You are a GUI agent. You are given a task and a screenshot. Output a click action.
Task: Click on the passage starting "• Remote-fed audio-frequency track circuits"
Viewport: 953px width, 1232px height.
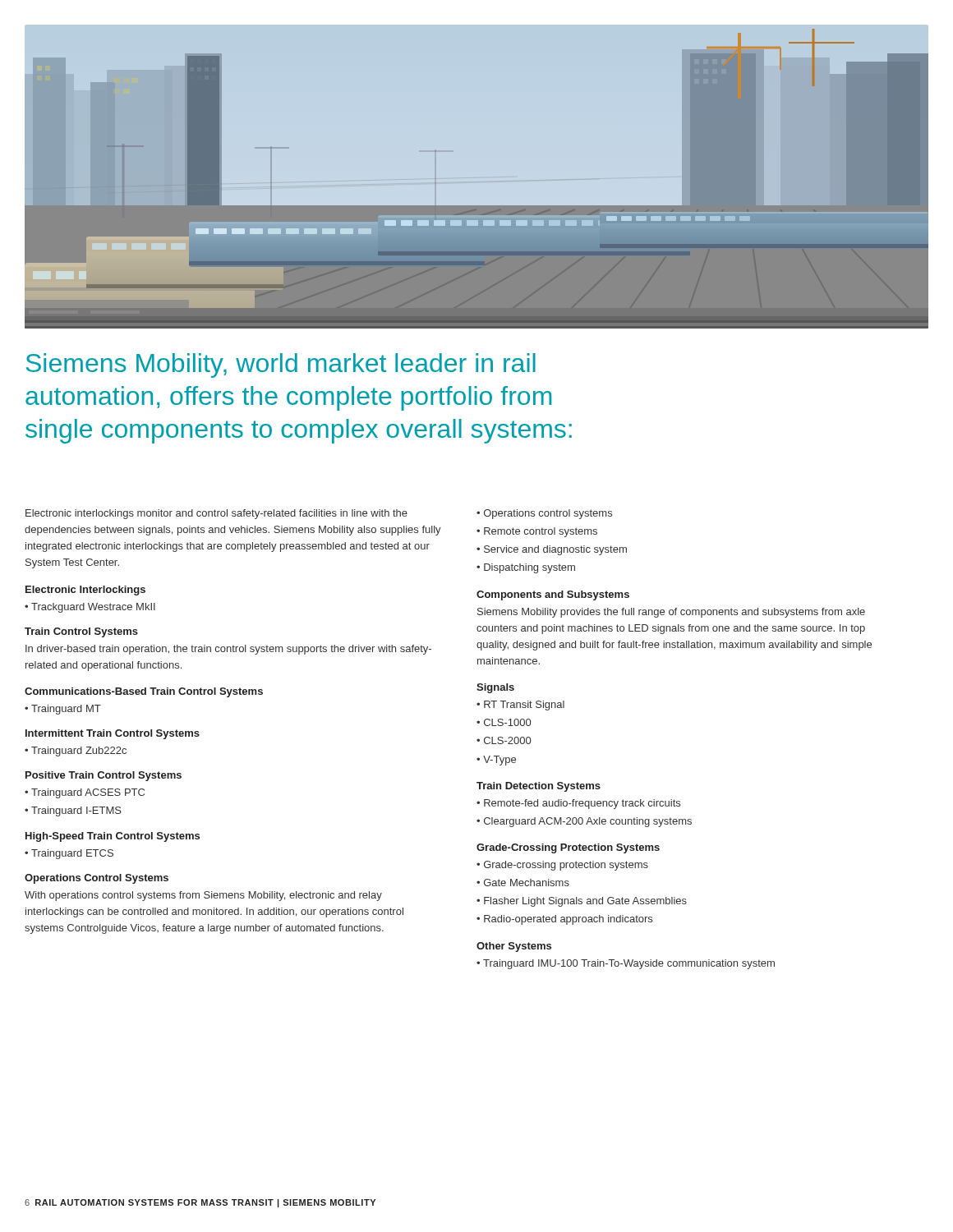click(x=686, y=803)
